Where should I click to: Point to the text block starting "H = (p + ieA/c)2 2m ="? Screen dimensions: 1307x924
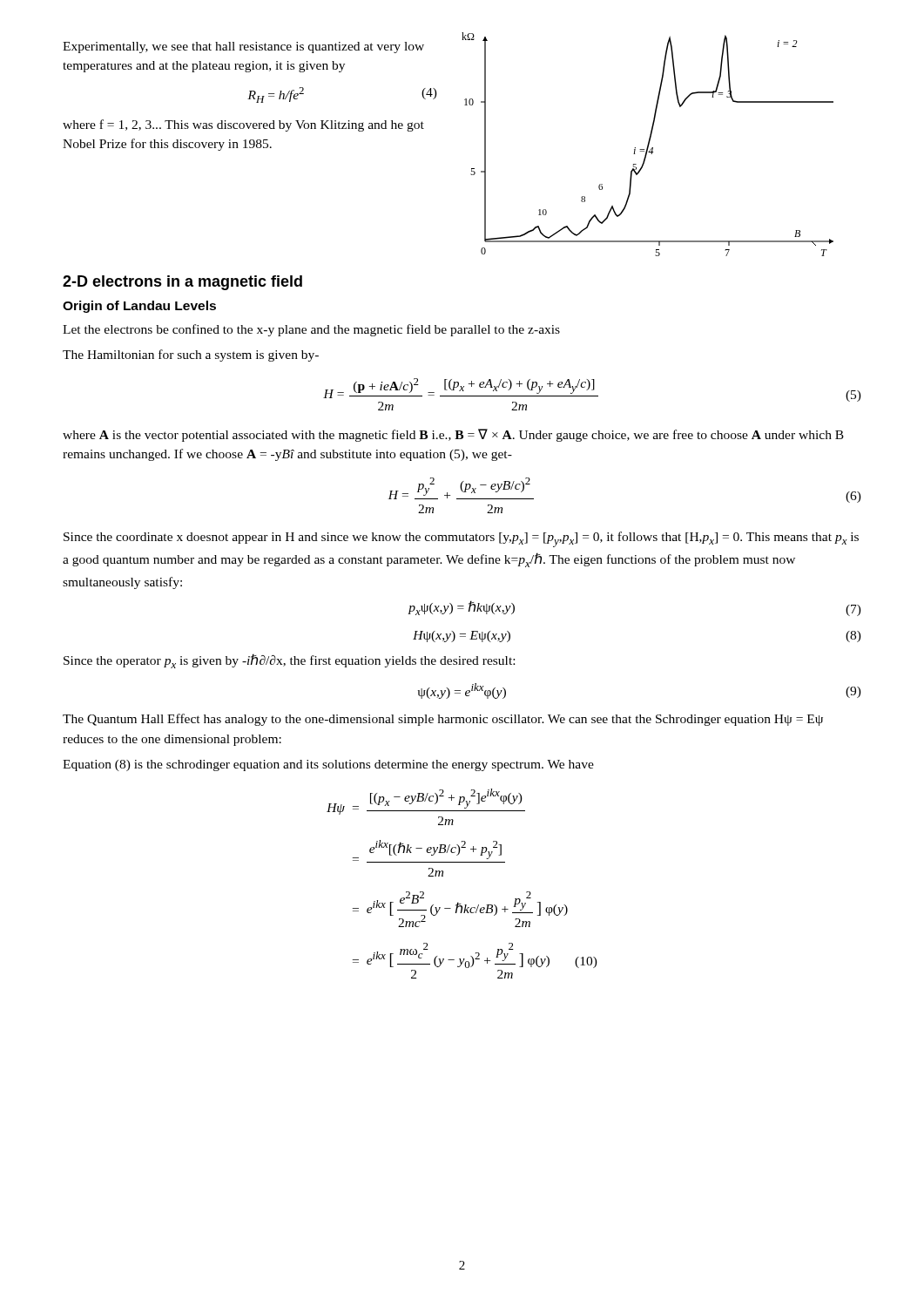click(462, 395)
